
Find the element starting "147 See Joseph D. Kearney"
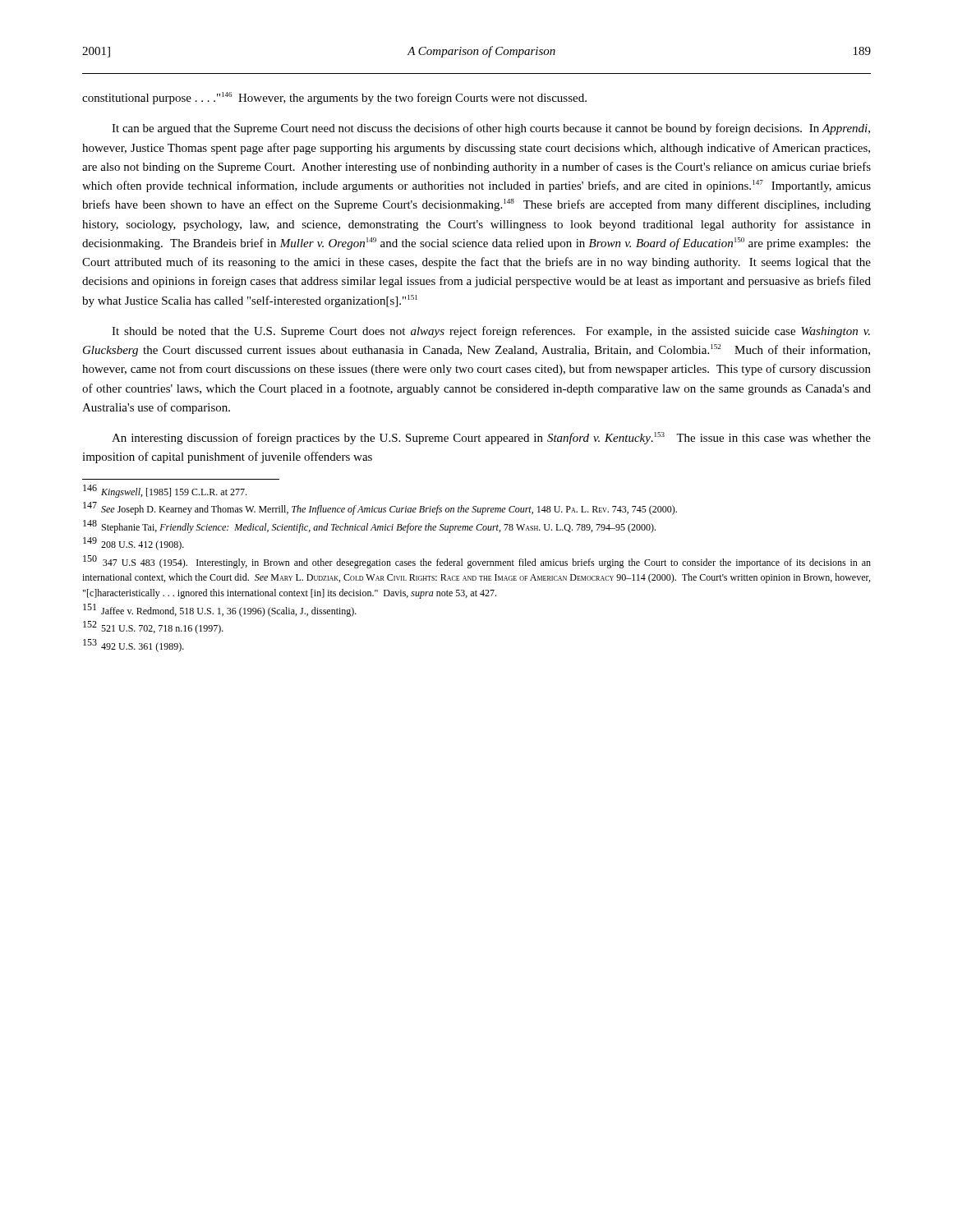(380, 509)
